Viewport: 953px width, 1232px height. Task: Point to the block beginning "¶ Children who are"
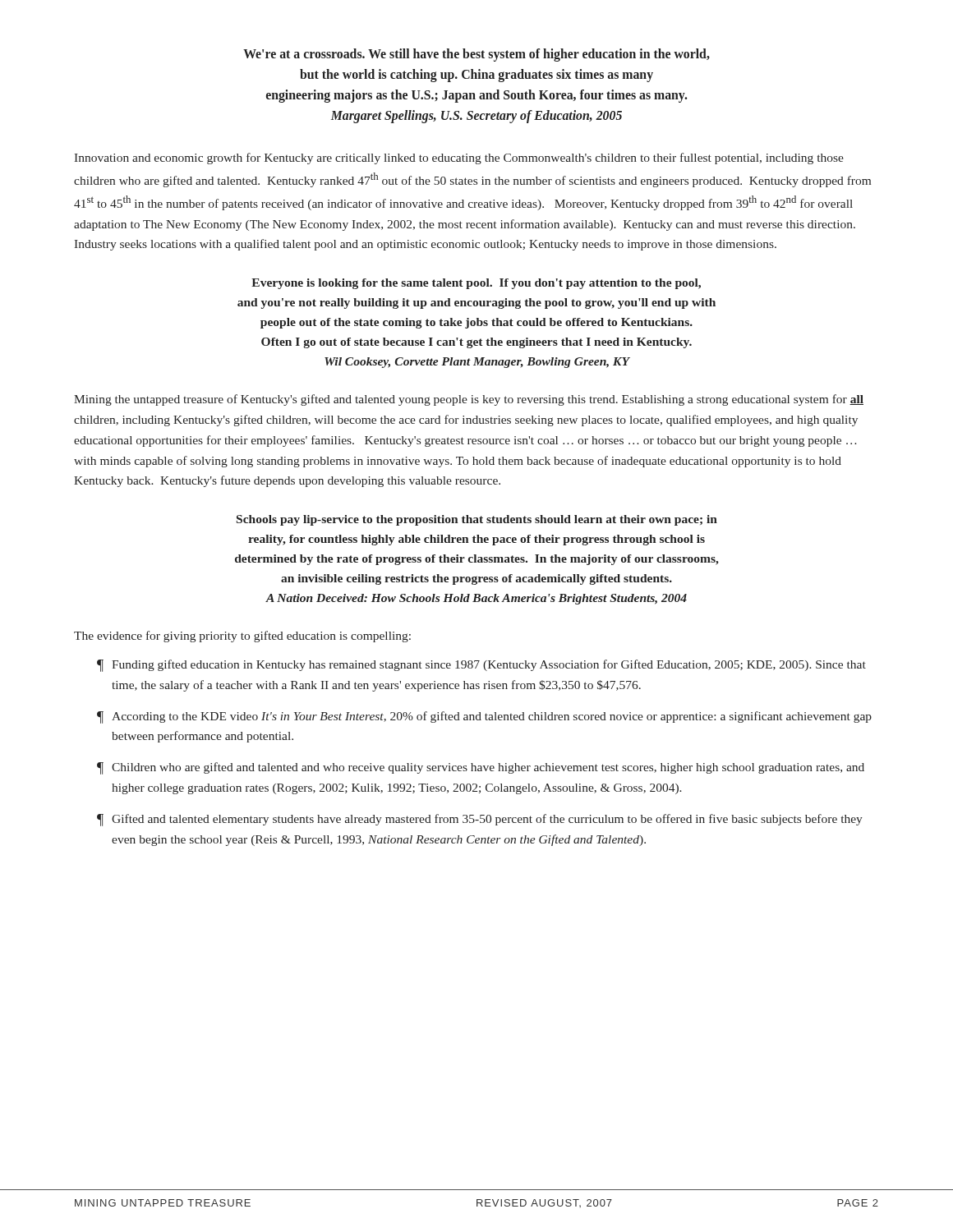(484, 778)
